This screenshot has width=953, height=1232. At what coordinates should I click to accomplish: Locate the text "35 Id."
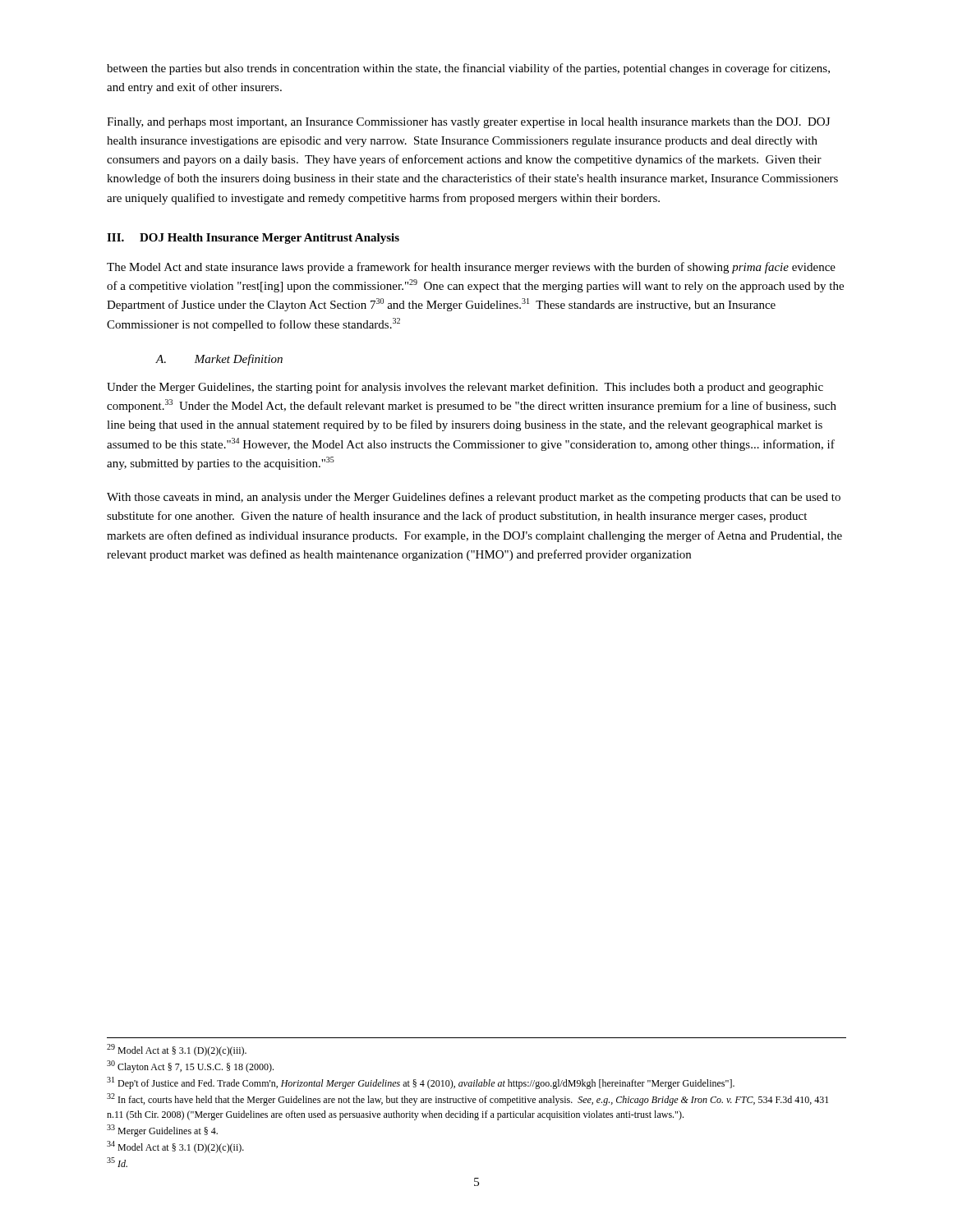[118, 1163]
